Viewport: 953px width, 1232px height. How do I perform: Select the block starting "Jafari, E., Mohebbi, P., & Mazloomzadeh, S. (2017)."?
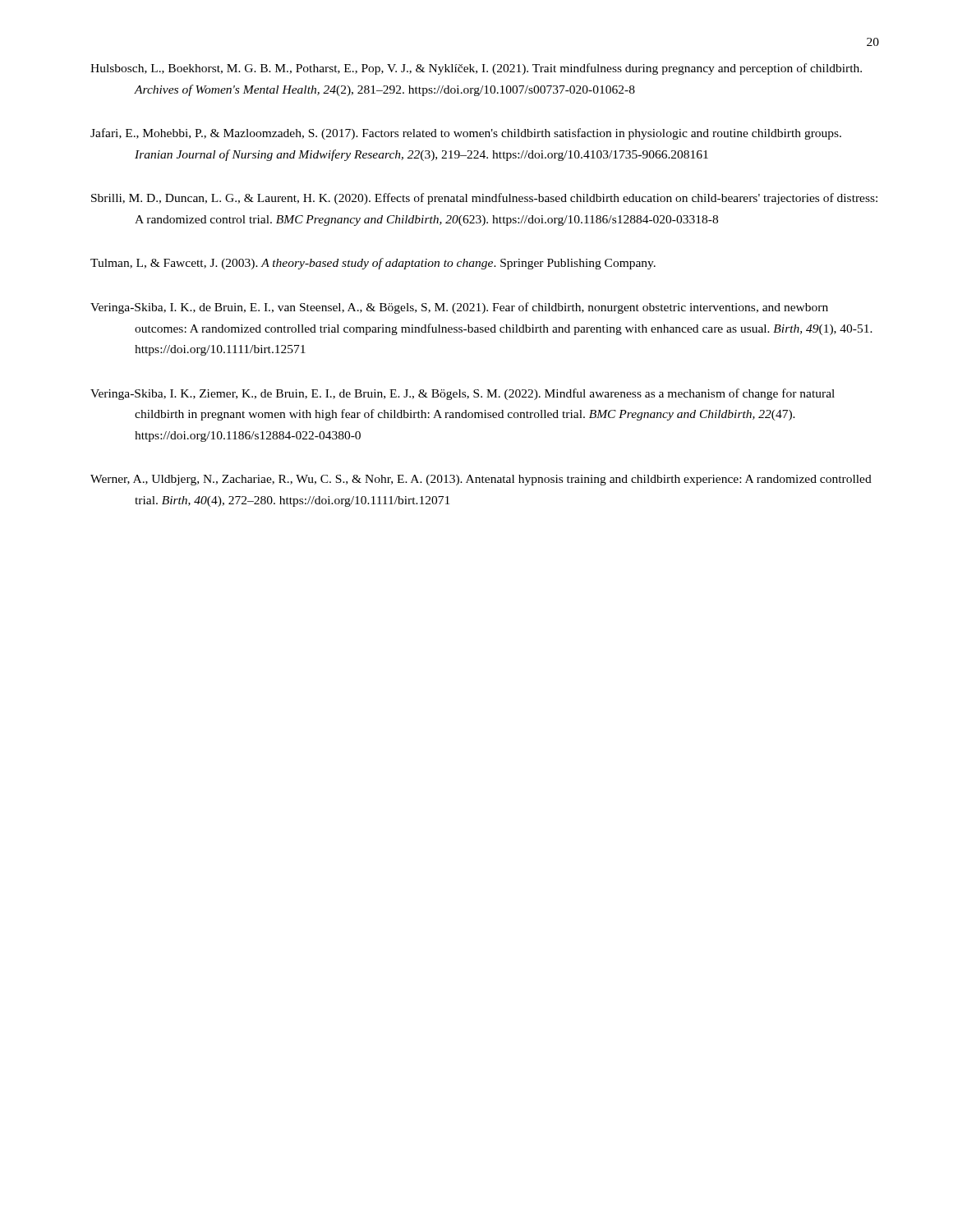coord(466,143)
